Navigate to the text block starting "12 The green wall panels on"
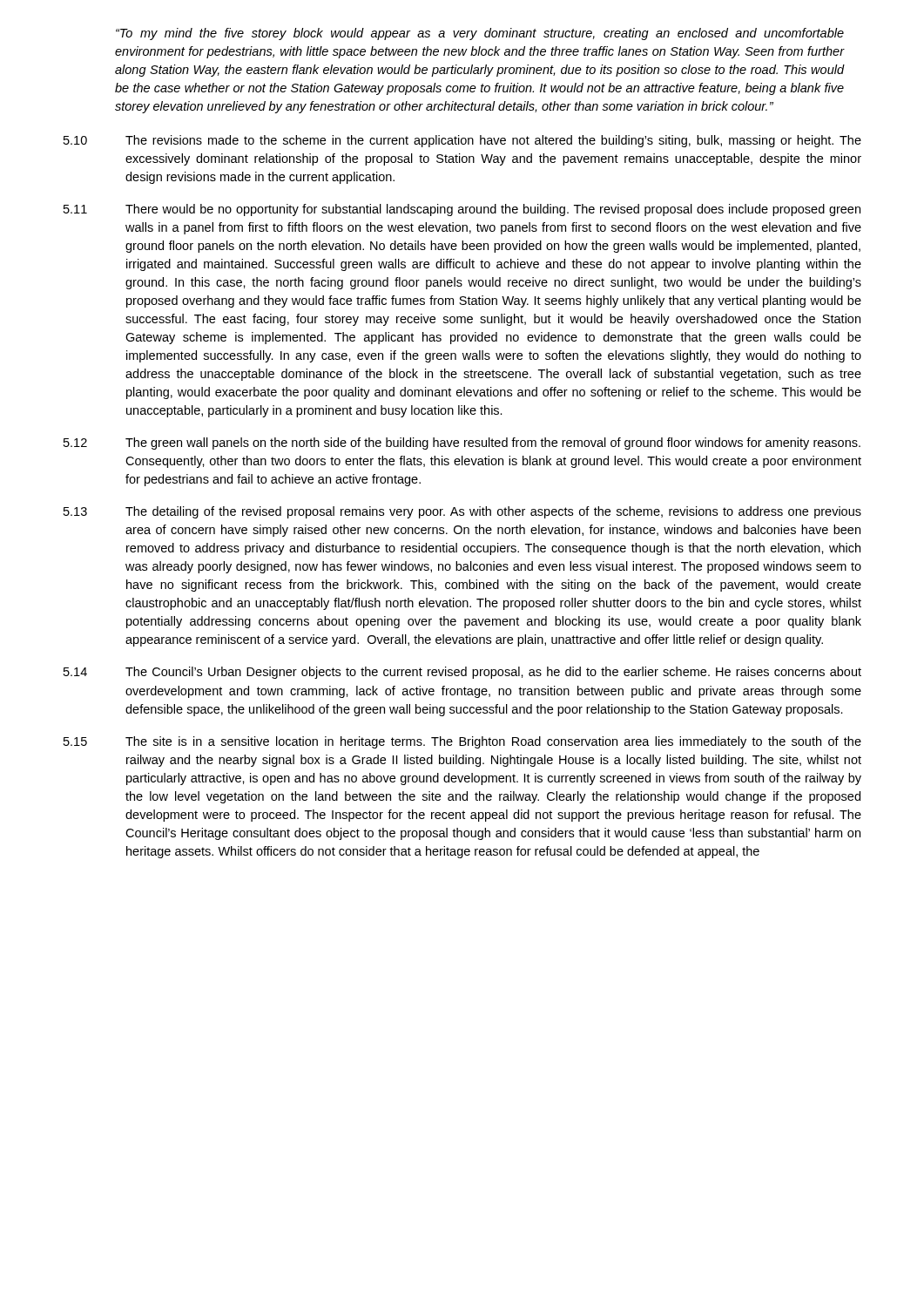 click(462, 462)
